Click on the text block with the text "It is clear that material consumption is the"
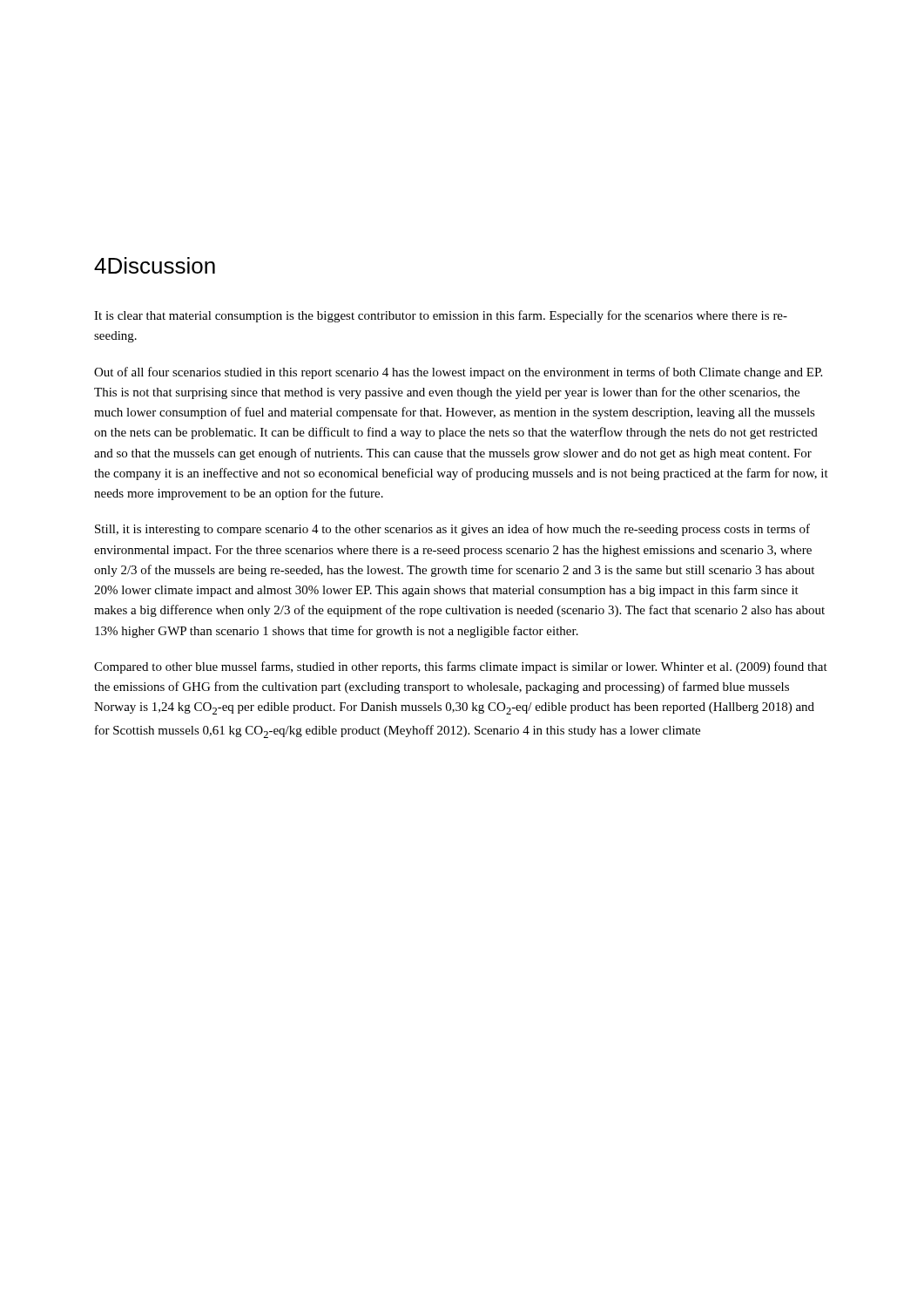This screenshot has height=1307, width=924. click(441, 326)
